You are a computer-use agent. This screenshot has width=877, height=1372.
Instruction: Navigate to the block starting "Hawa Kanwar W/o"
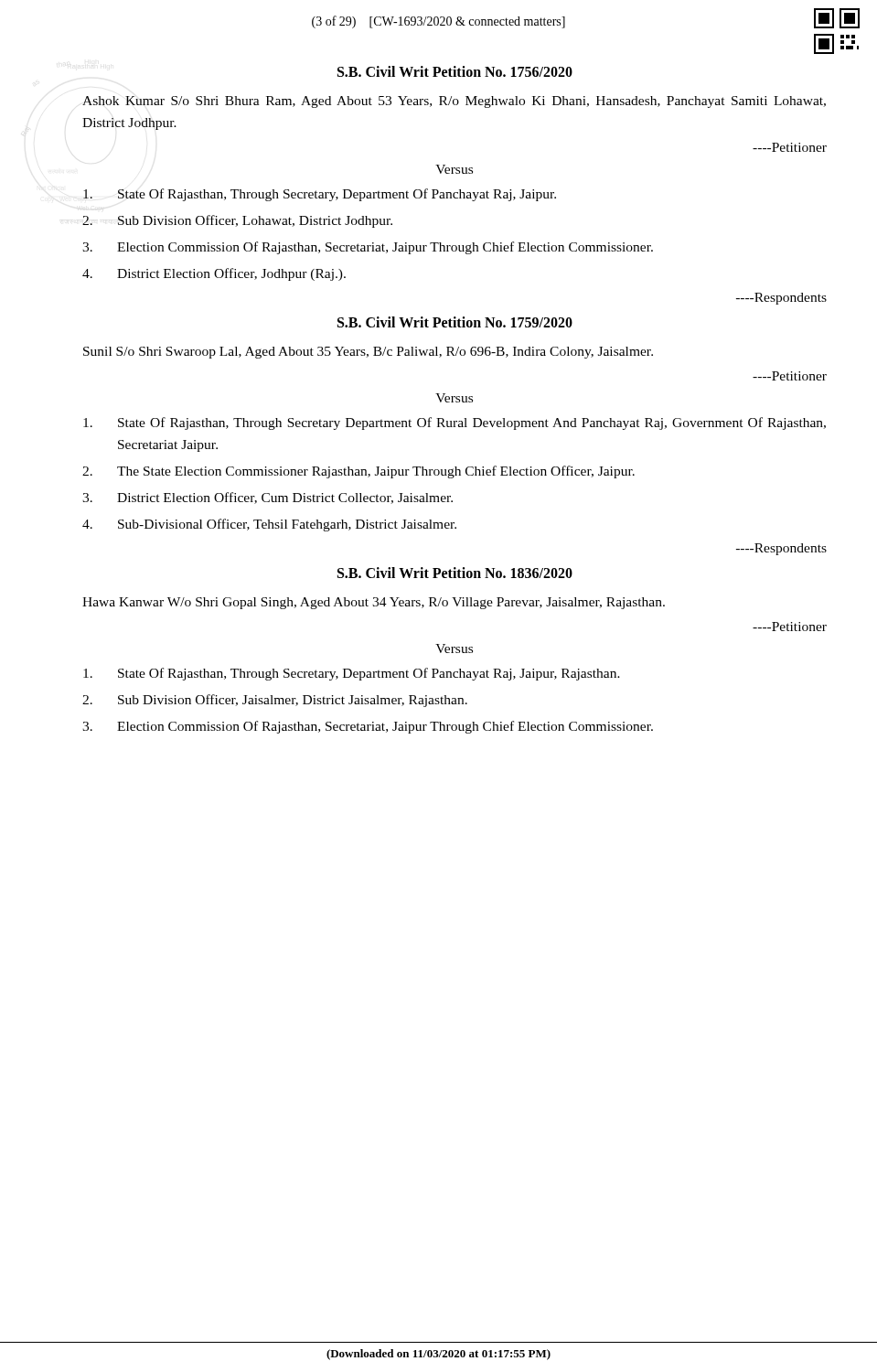[x=374, y=602]
